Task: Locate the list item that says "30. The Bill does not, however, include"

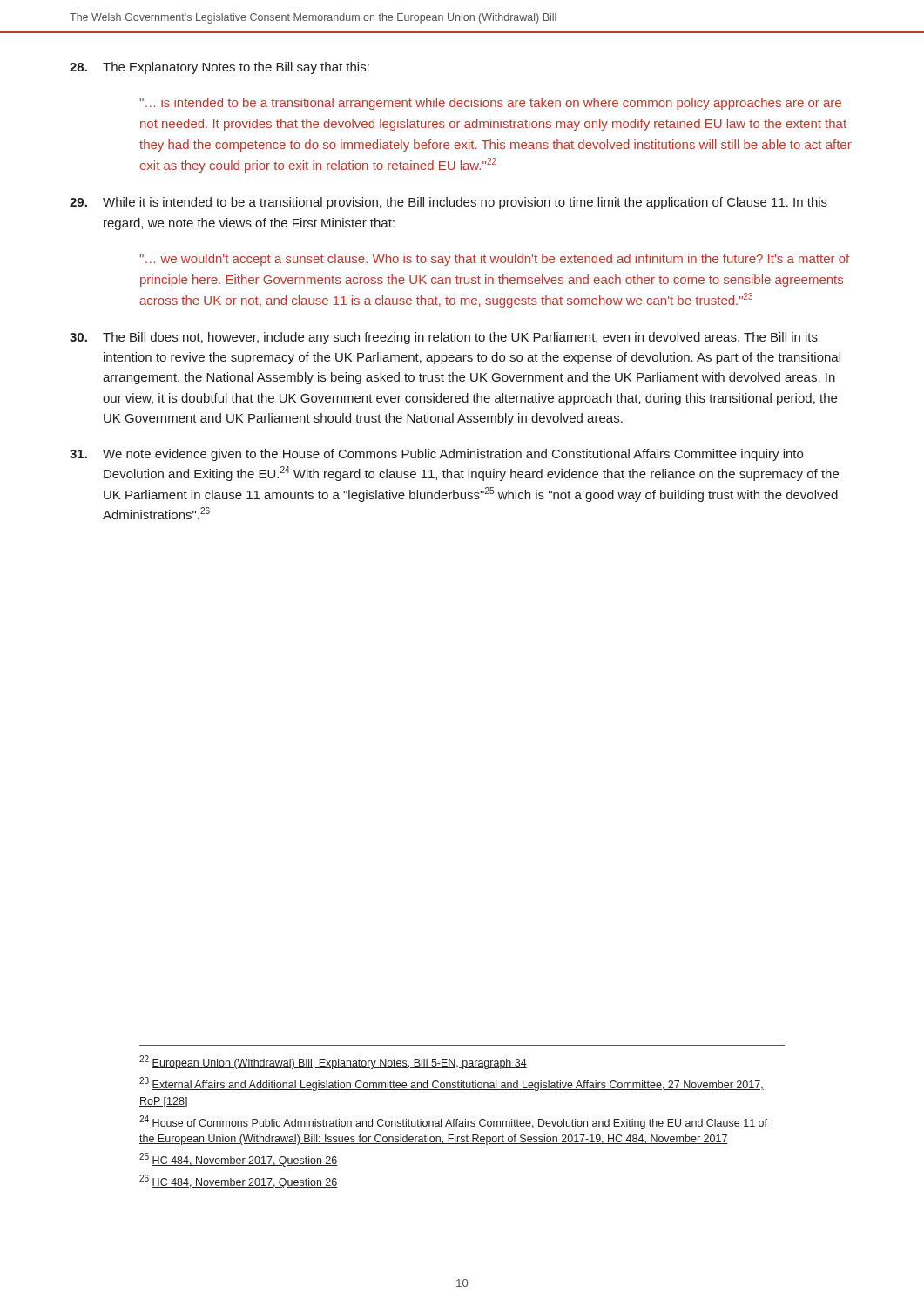Action: tap(462, 377)
